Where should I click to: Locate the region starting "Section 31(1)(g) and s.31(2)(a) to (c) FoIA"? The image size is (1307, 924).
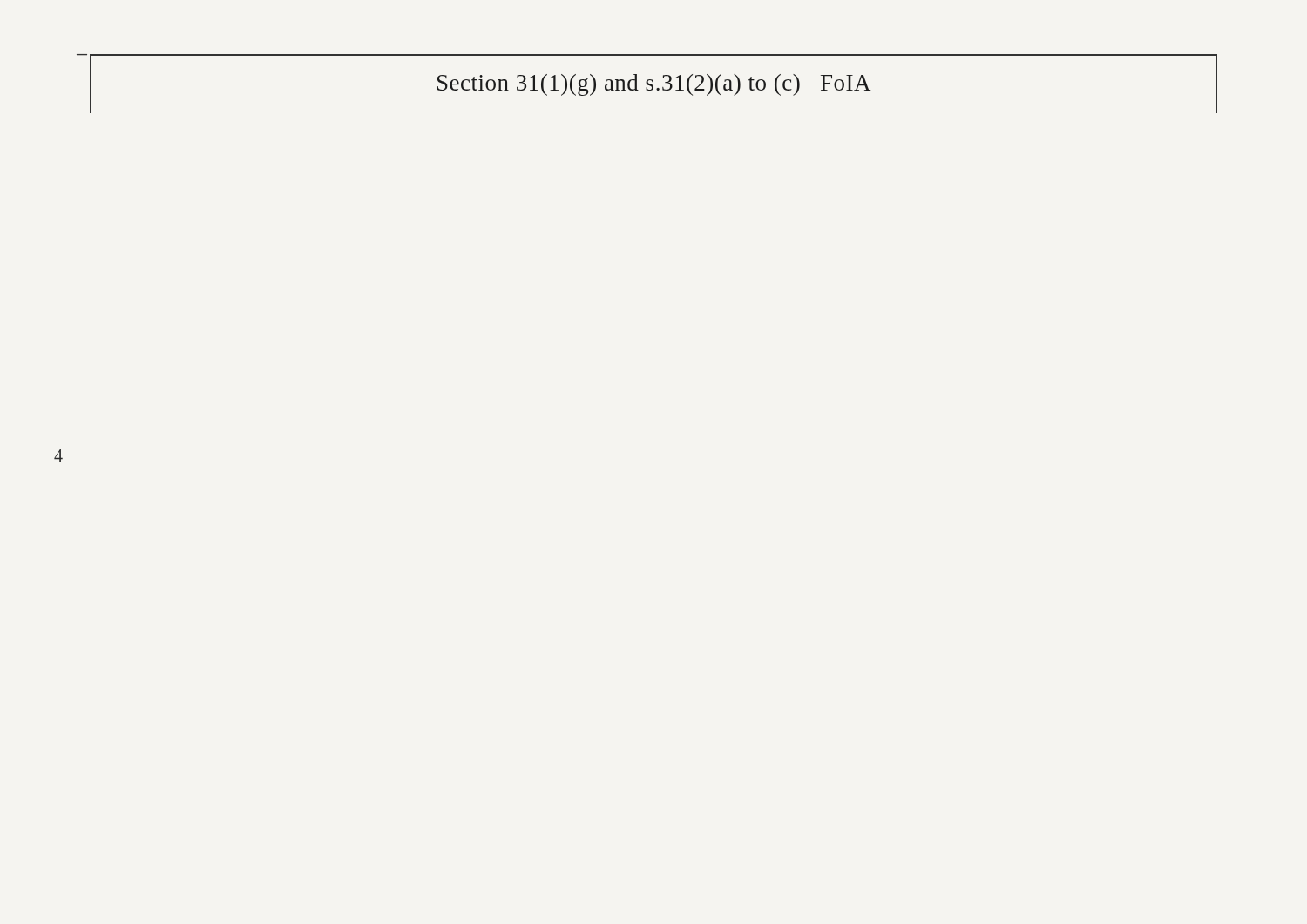pyautogui.click(x=654, y=83)
